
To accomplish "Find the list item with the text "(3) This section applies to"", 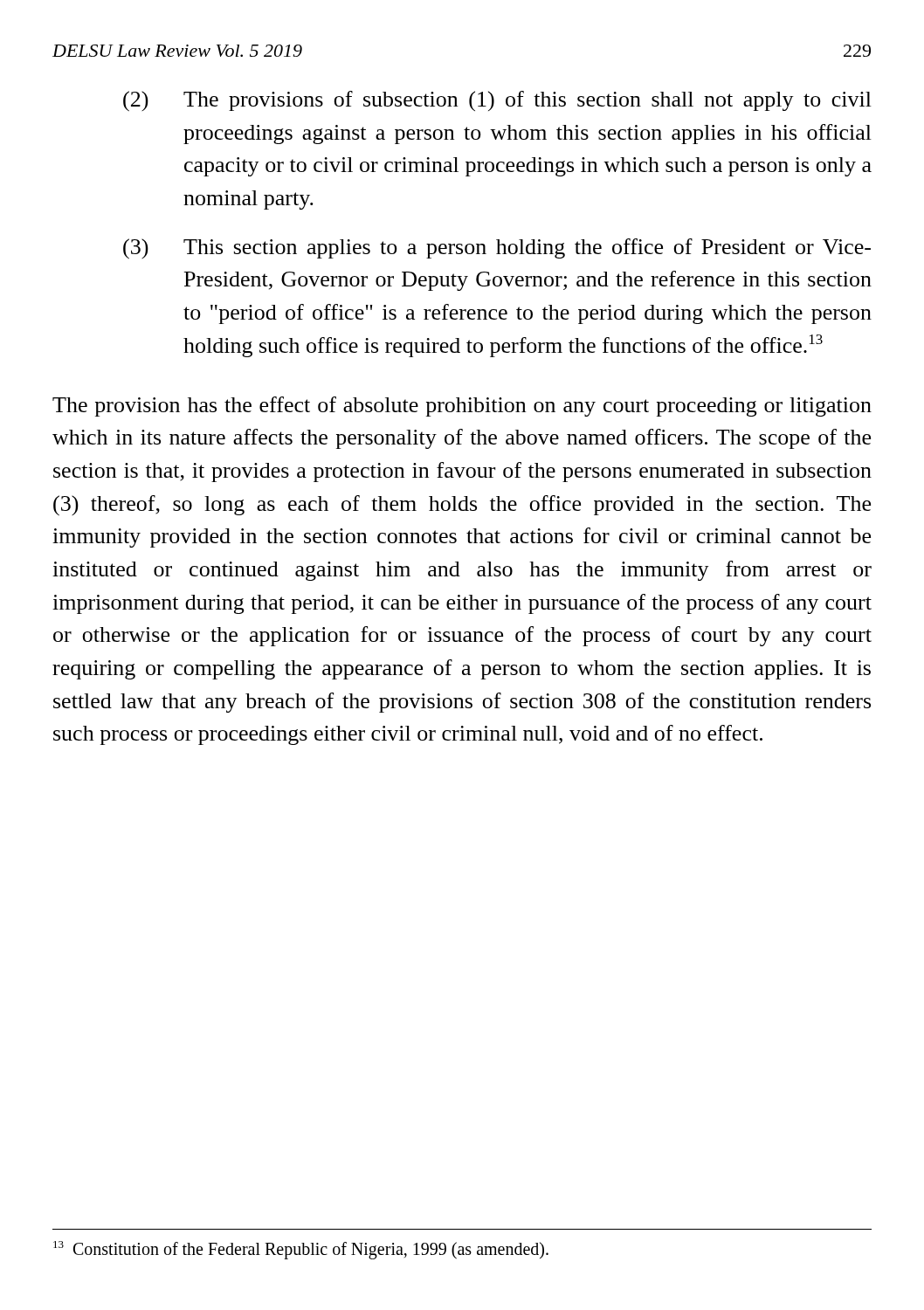I will [x=497, y=296].
